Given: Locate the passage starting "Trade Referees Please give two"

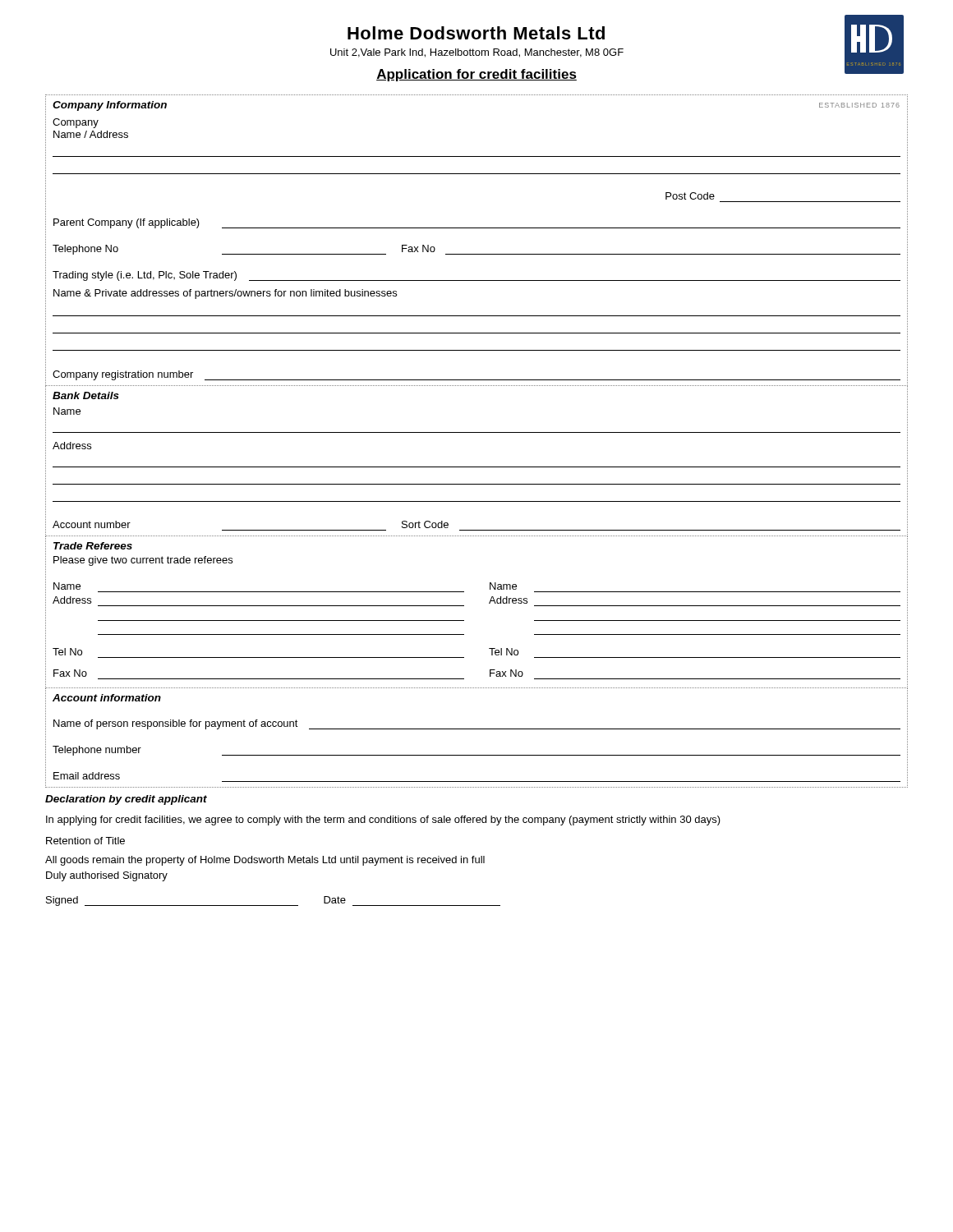Looking at the screenshot, I should pos(93,546).
